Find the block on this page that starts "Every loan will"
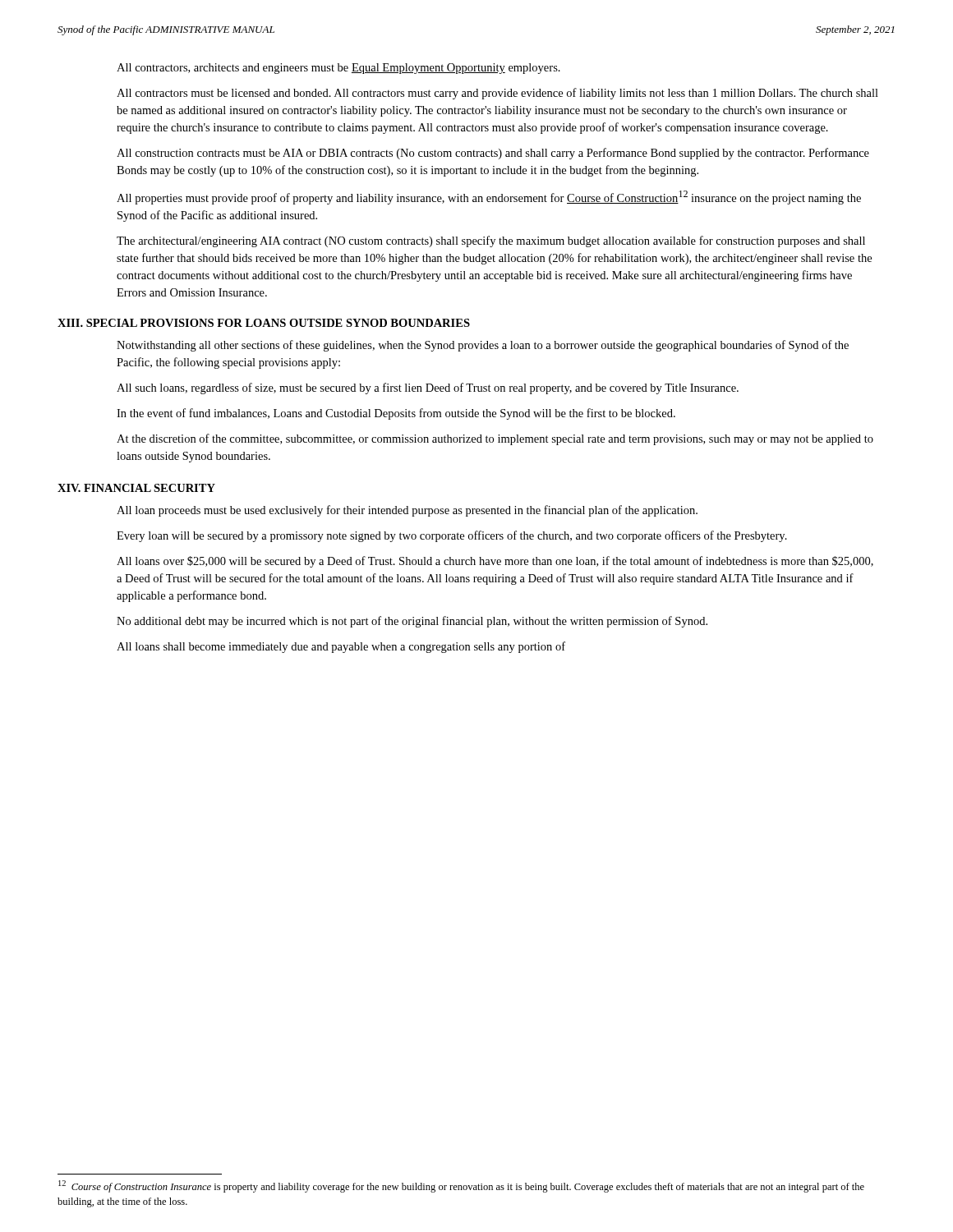The image size is (953, 1232). pyautogui.click(x=452, y=536)
